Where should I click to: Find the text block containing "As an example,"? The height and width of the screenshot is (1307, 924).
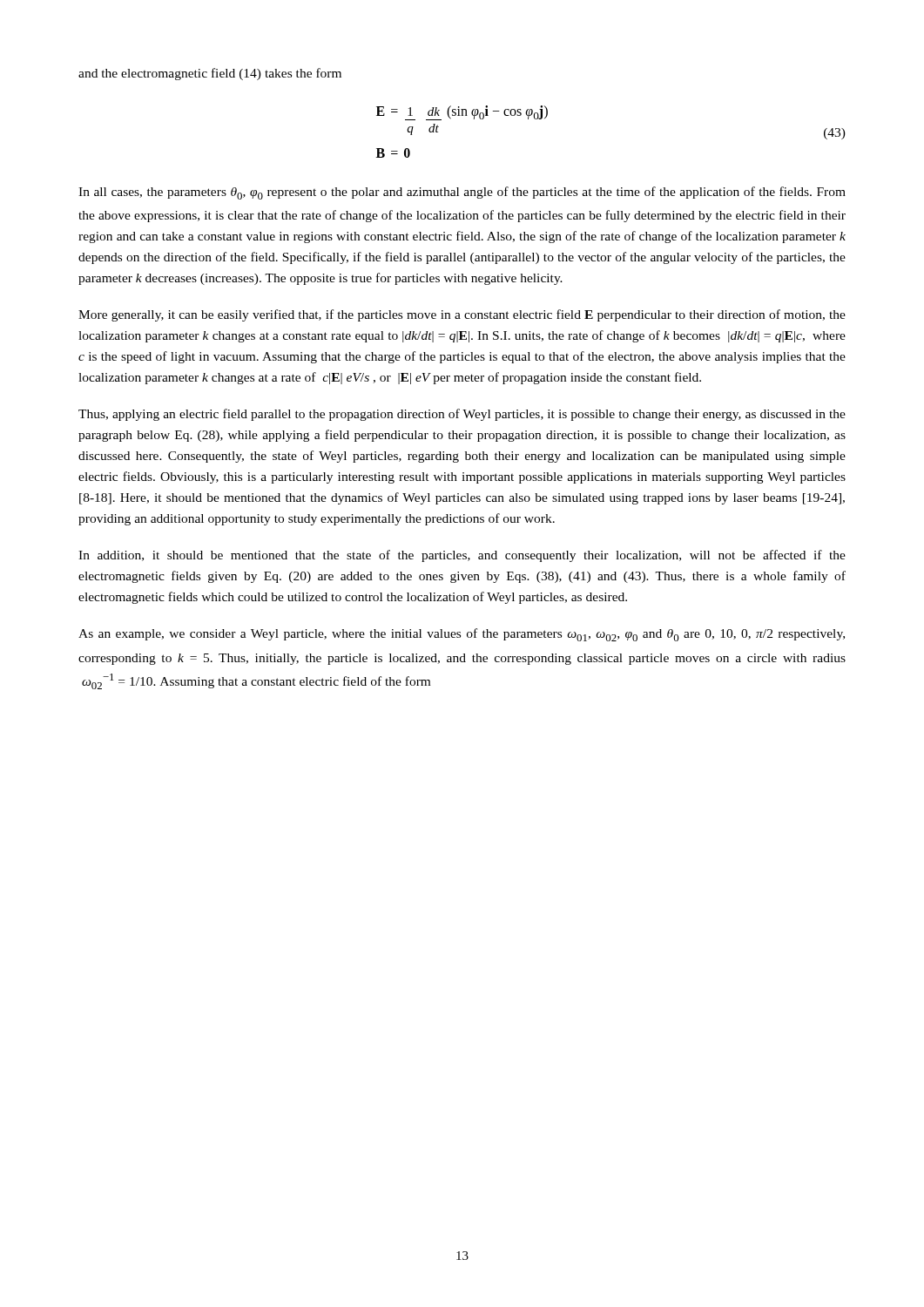(462, 659)
